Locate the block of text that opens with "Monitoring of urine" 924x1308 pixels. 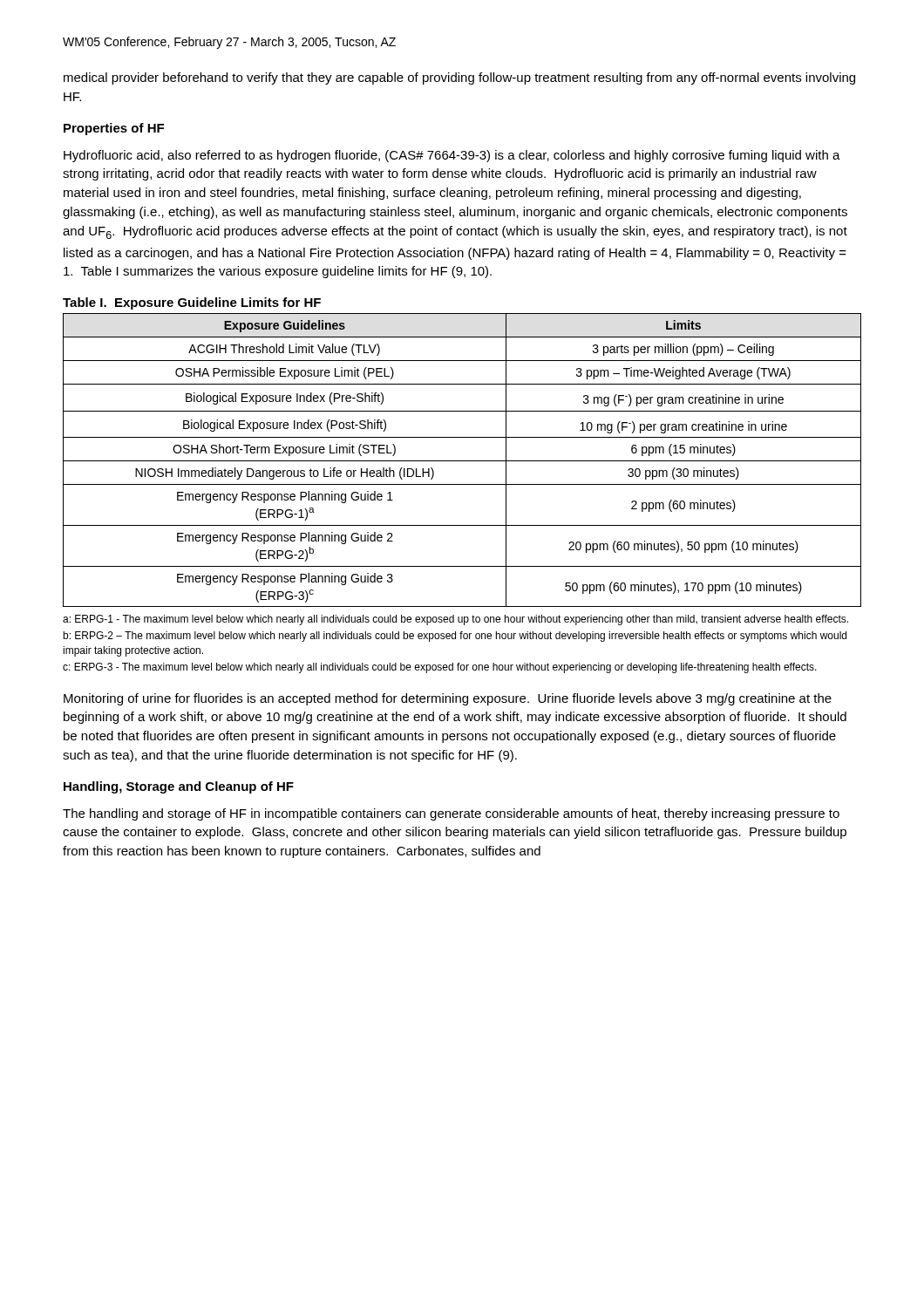click(455, 726)
